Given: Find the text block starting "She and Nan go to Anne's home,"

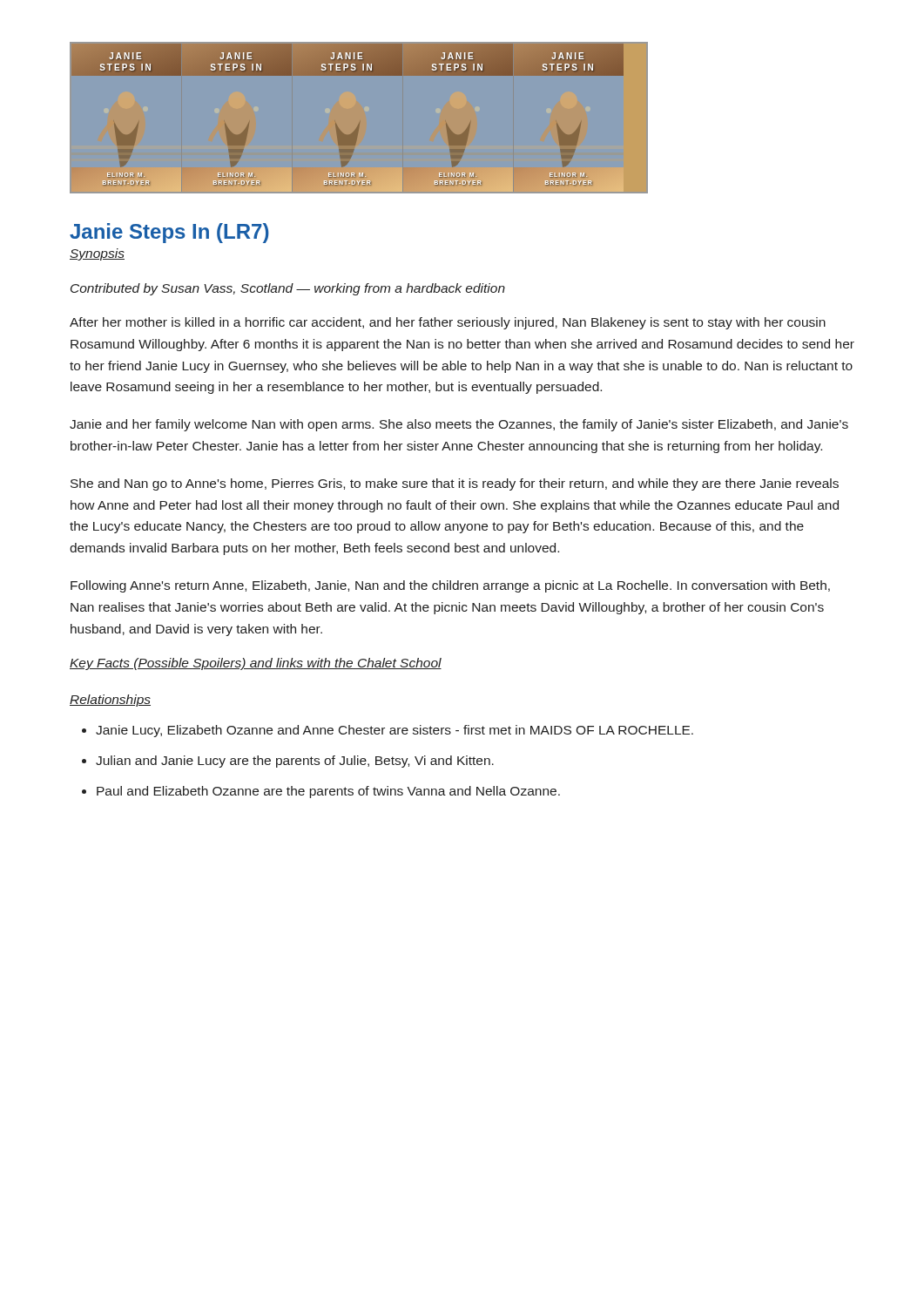Looking at the screenshot, I should pyautogui.click(x=455, y=515).
